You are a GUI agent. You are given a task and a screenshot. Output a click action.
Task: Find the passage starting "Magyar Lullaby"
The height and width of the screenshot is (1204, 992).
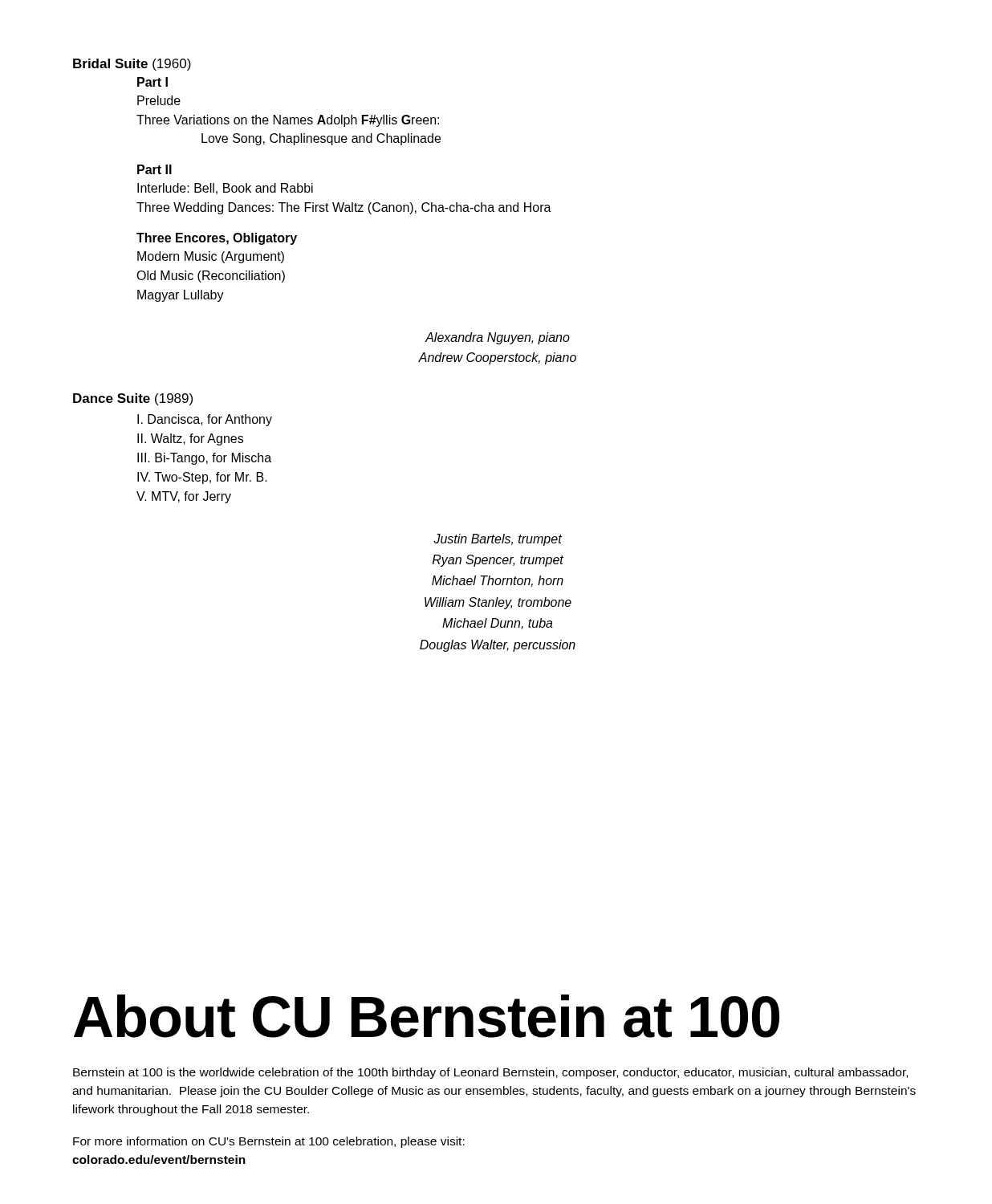click(180, 295)
